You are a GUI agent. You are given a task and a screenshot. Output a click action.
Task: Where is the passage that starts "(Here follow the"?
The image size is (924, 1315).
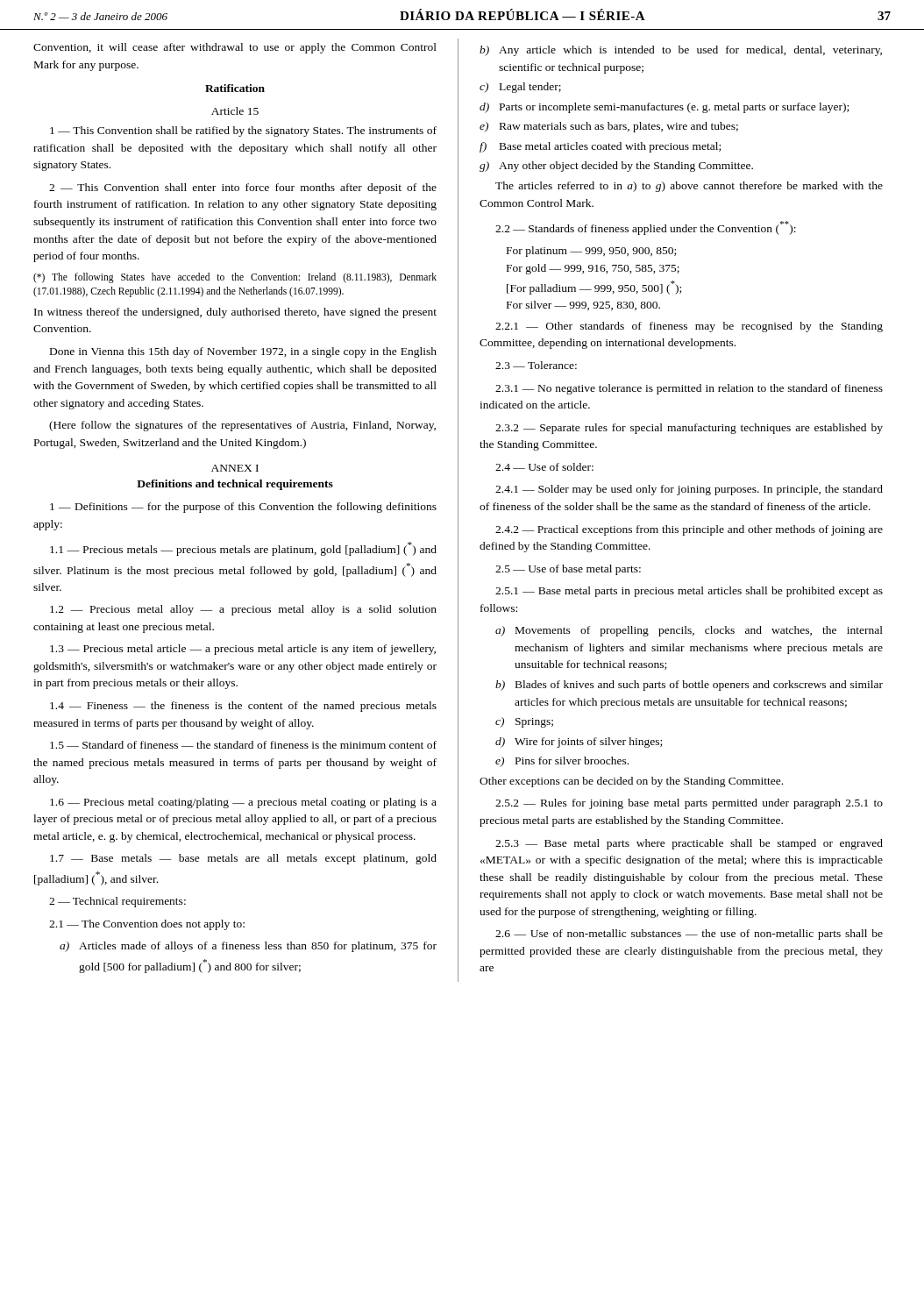click(x=235, y=434)
